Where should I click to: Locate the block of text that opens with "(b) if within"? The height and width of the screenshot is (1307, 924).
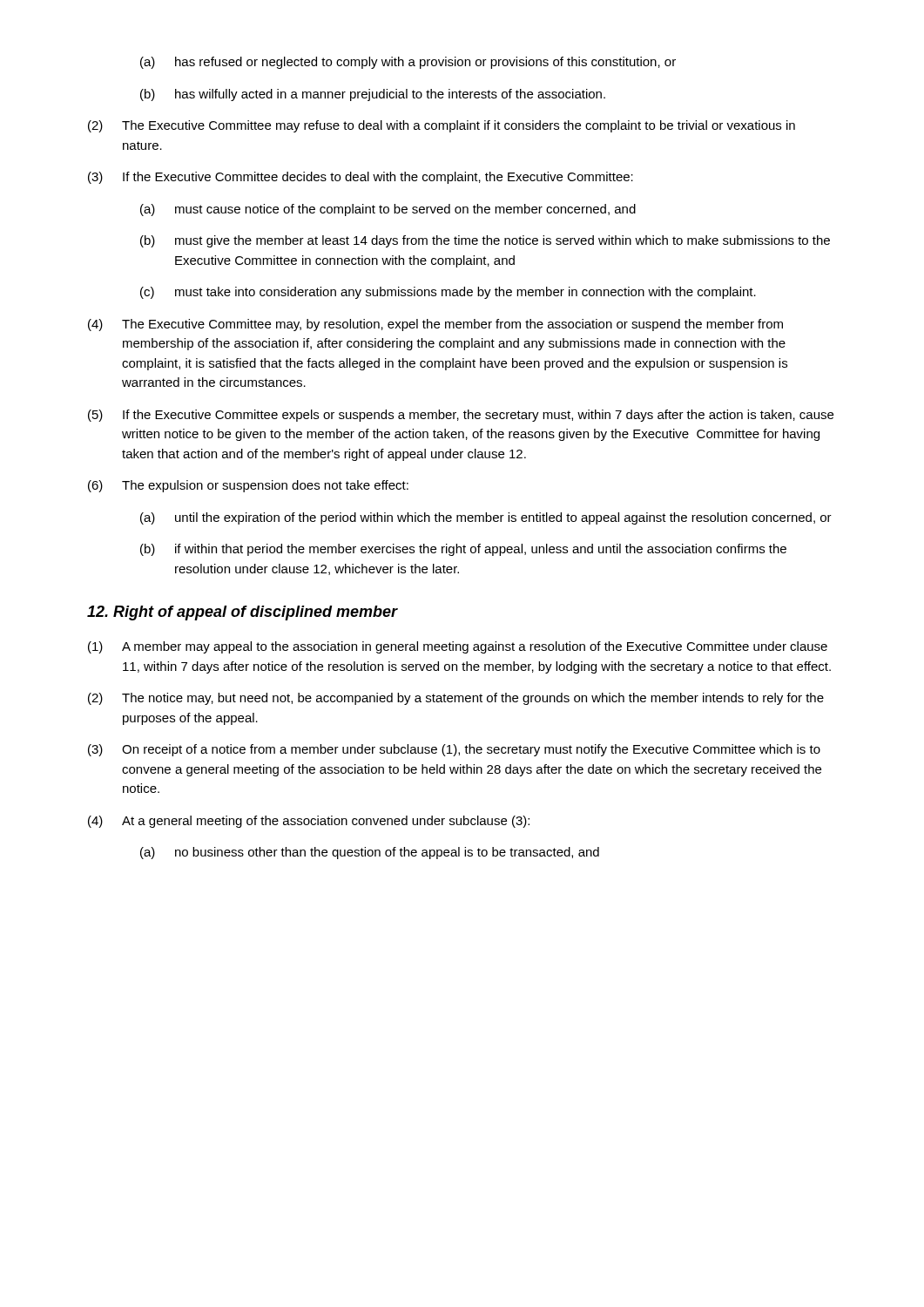tap(488, 559)
